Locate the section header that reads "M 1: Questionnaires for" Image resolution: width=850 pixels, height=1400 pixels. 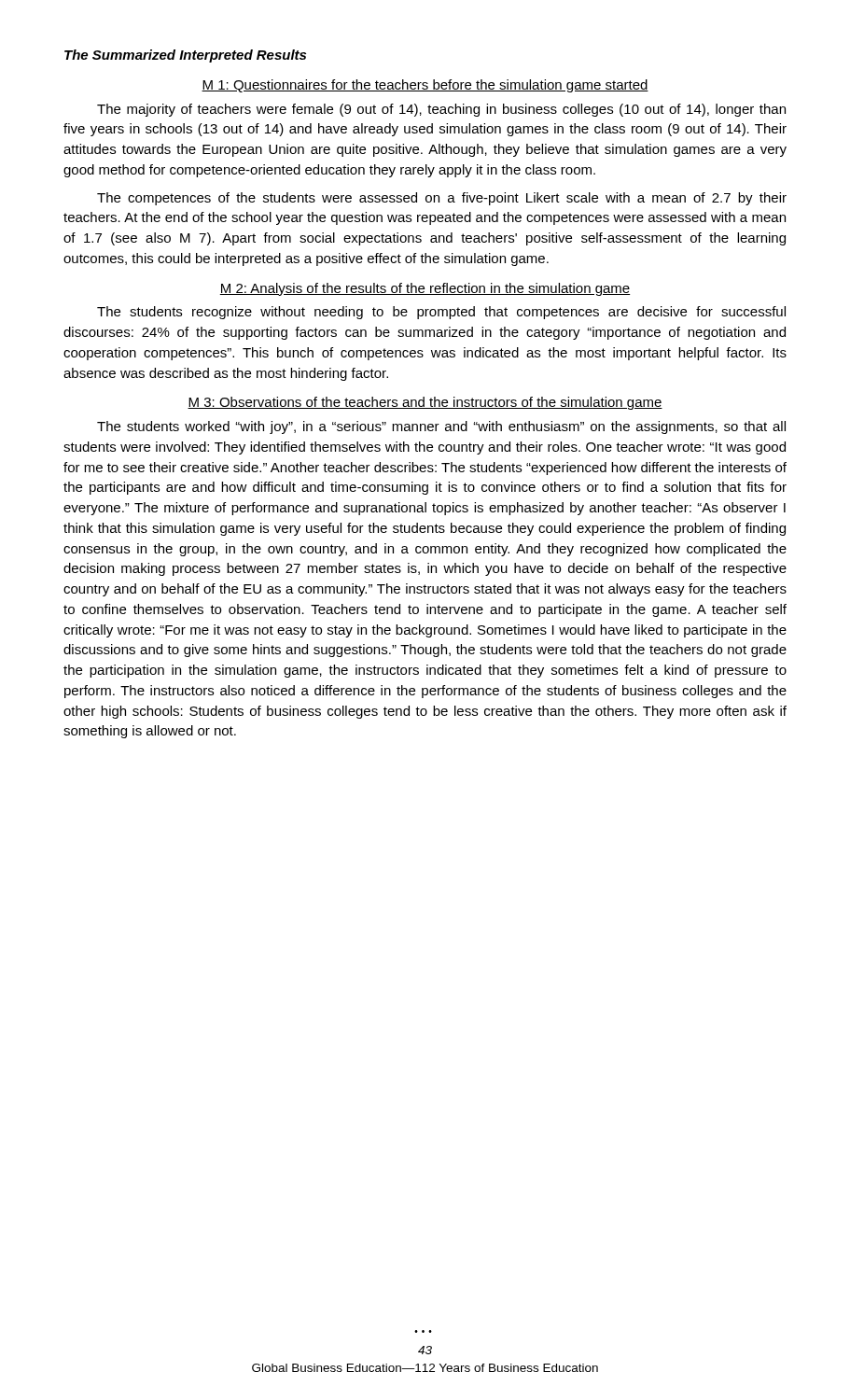pyautogui.click(x=425, y=85)
